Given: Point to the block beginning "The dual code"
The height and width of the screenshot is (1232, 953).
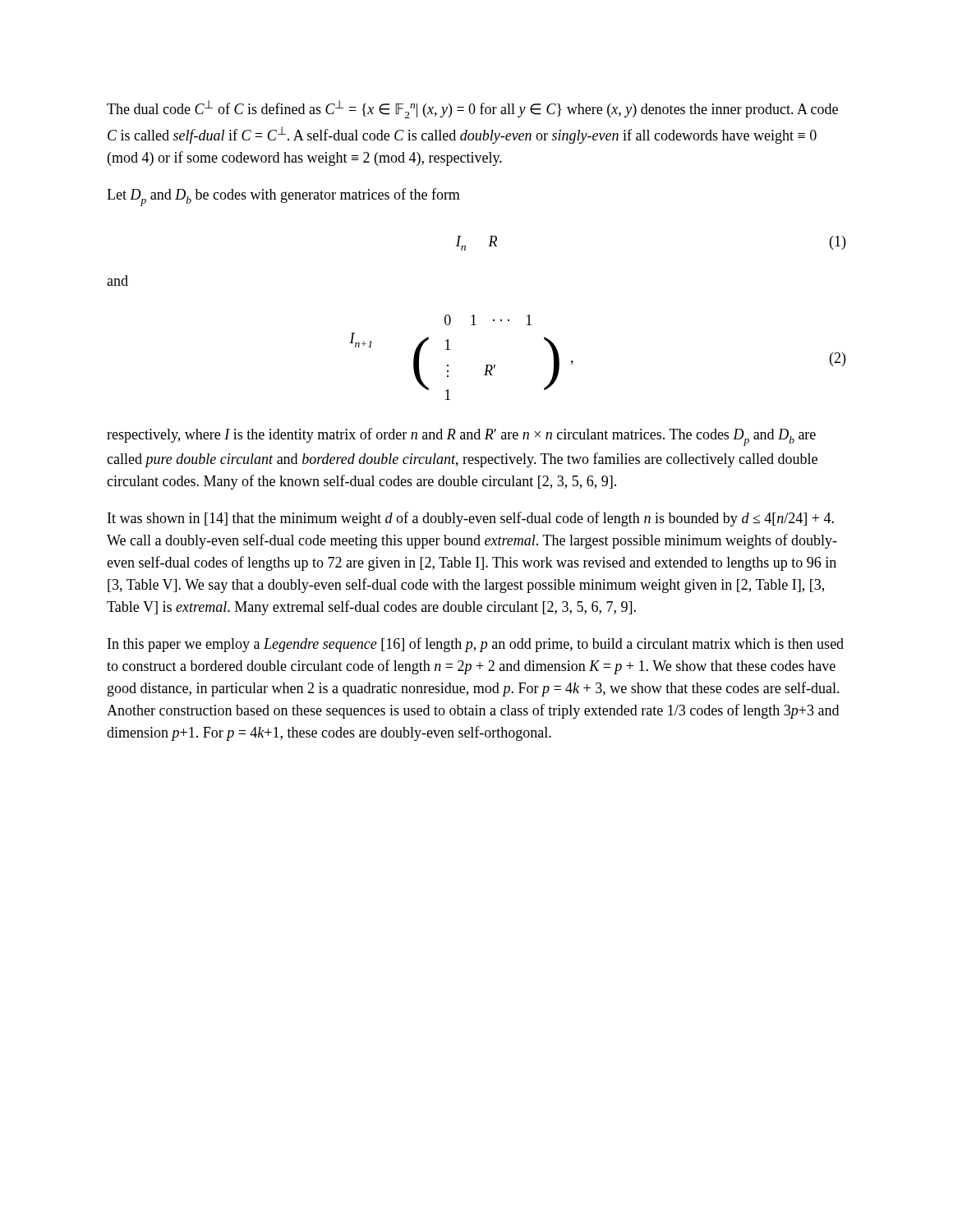Looking at the screenshot, I should coord(476,153).
